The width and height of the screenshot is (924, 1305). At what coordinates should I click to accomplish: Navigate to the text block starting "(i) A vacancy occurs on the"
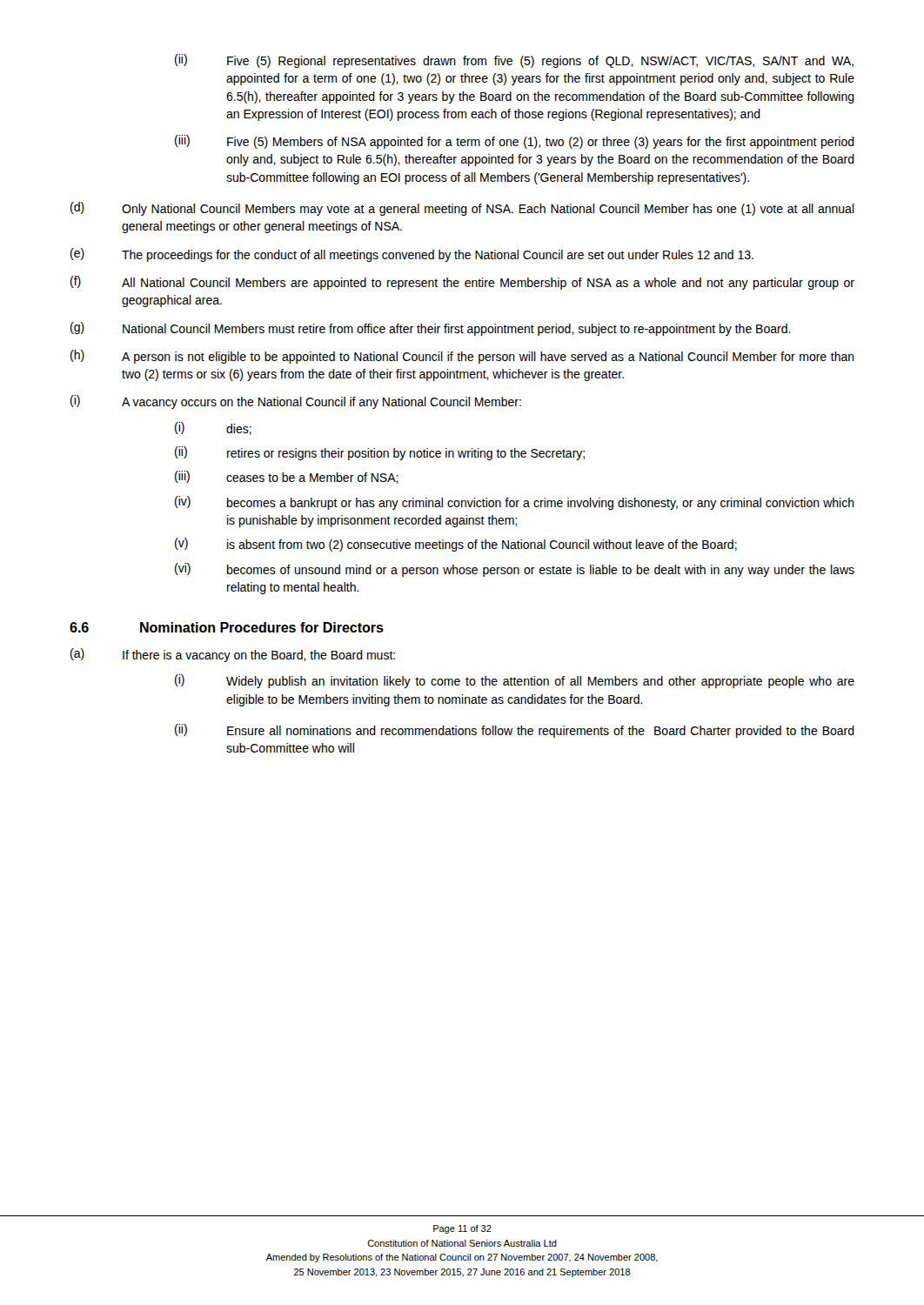coord(462,402)
